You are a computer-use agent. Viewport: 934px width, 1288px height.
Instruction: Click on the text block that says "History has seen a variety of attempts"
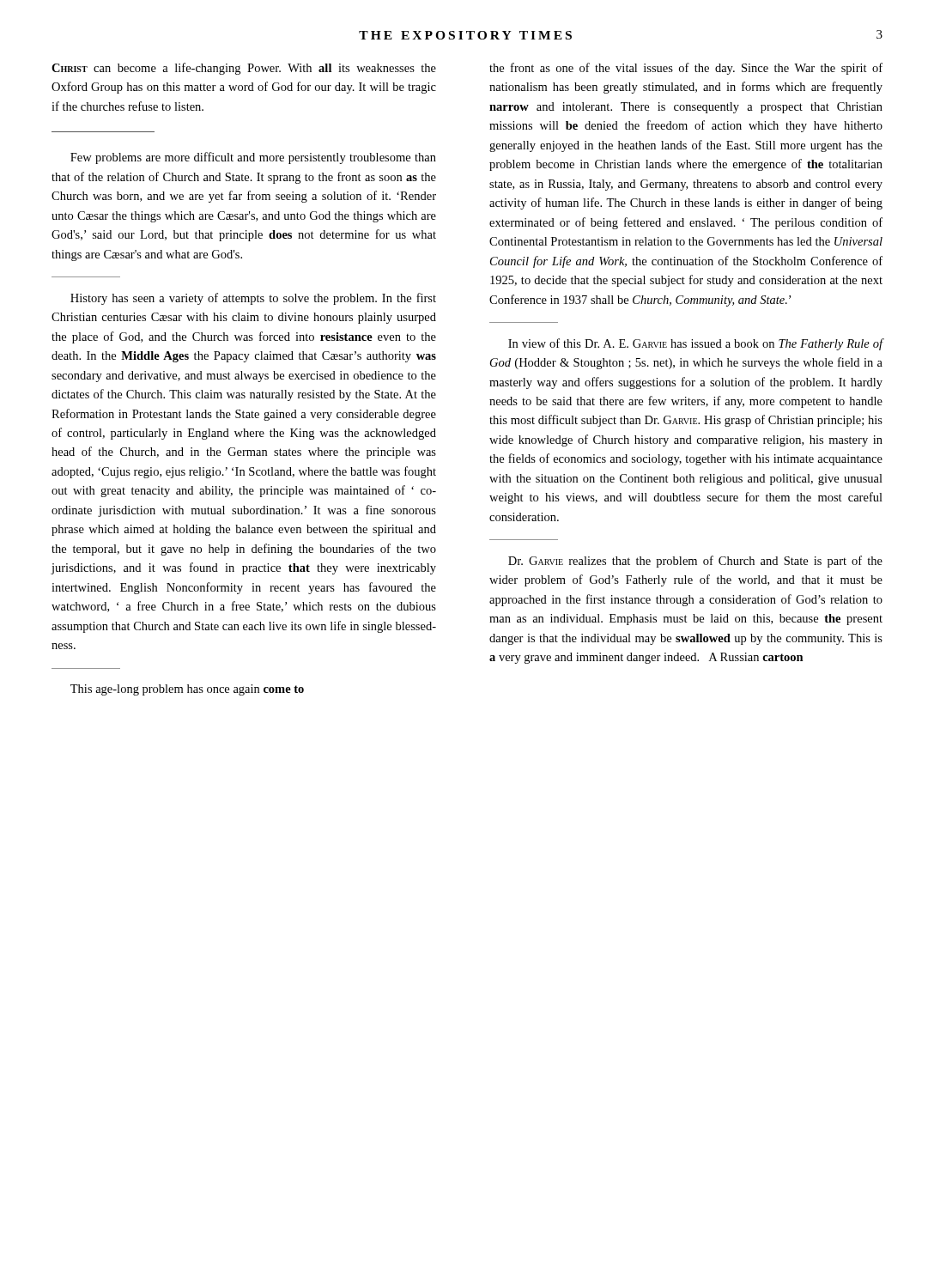tap(244, 472)
